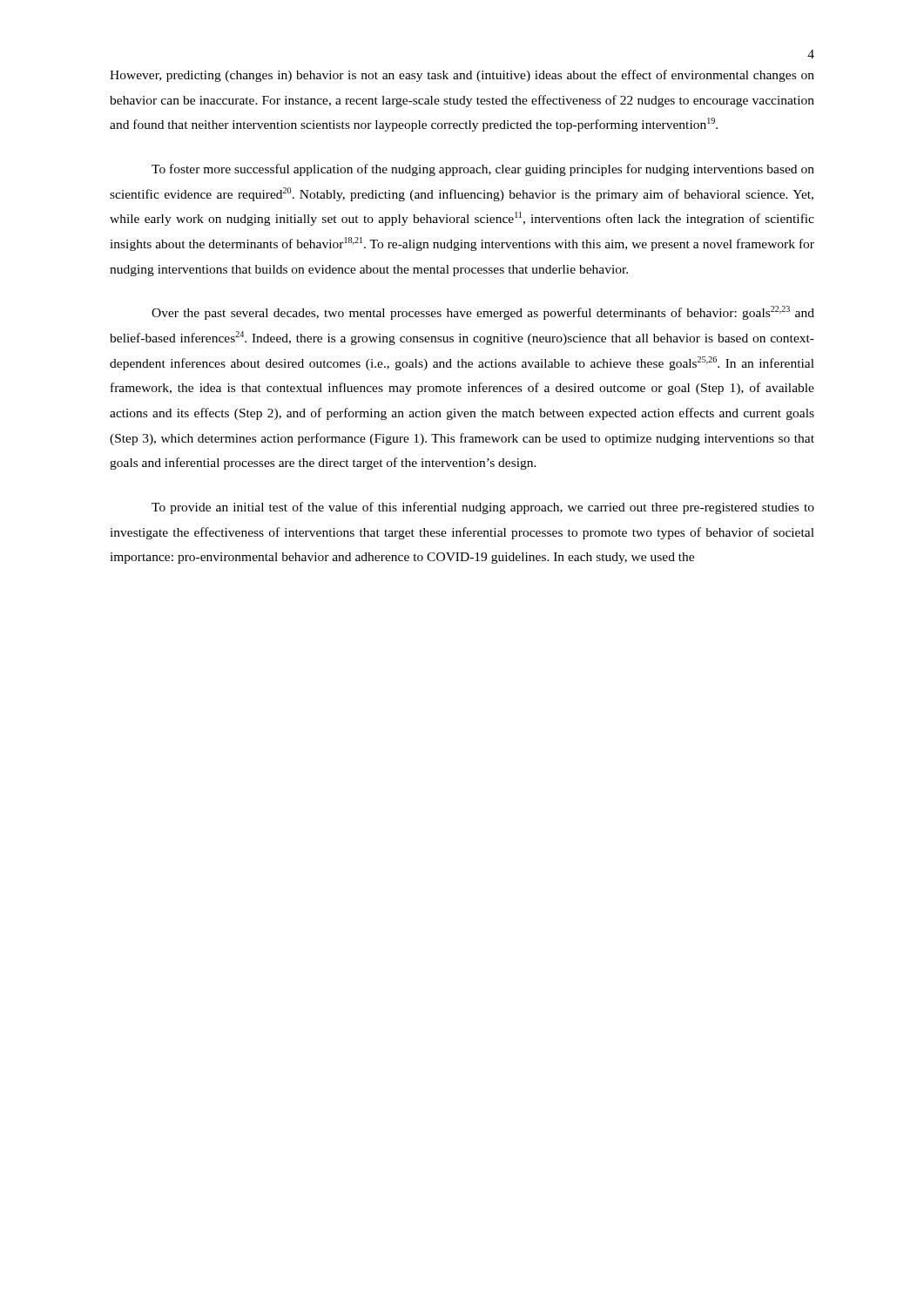Locate the block of text that opens with "To provide an"
The image size is (924, 1307).
[x=462, y=532]
